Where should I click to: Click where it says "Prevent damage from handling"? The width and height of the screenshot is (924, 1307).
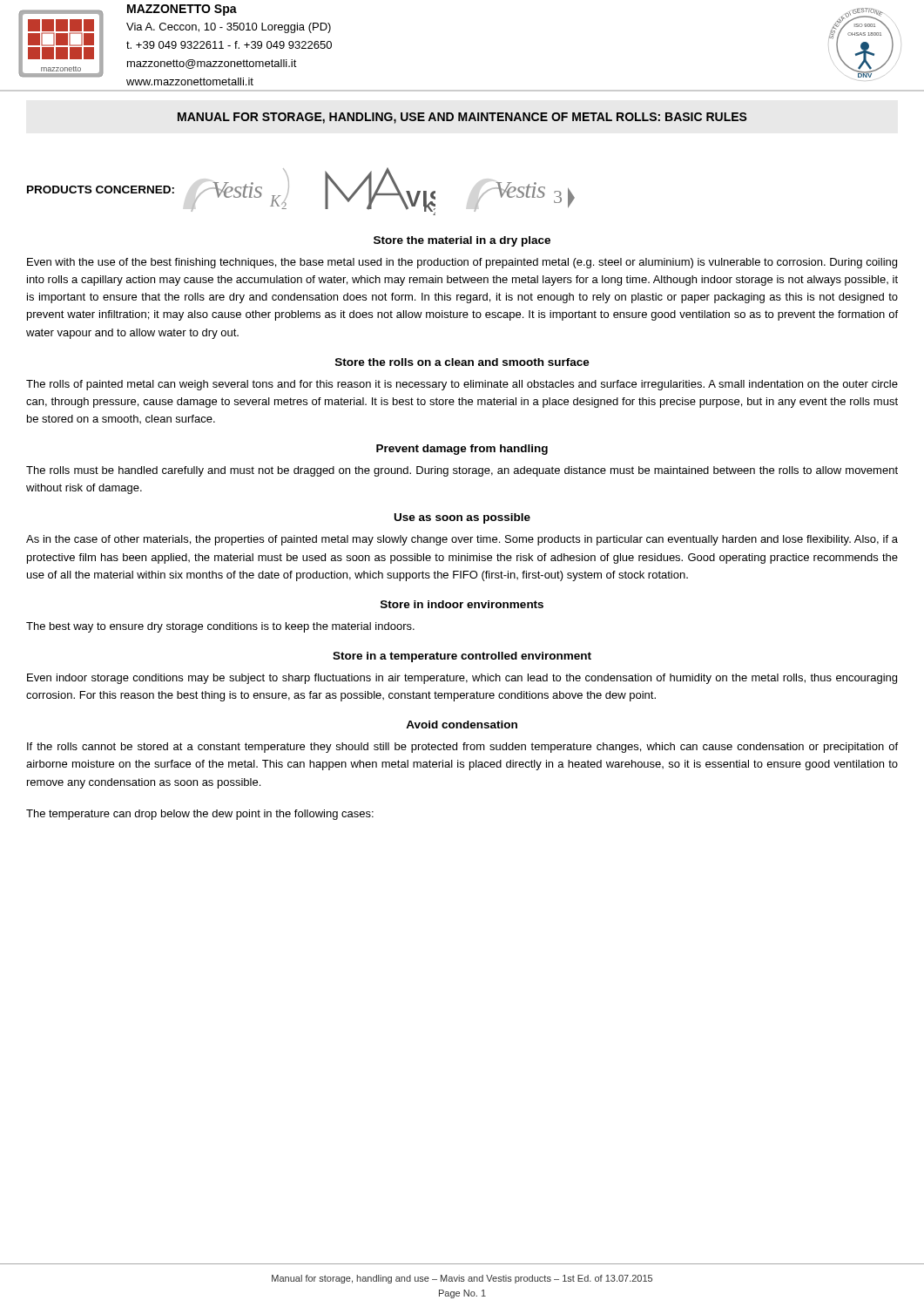(462, 448)
